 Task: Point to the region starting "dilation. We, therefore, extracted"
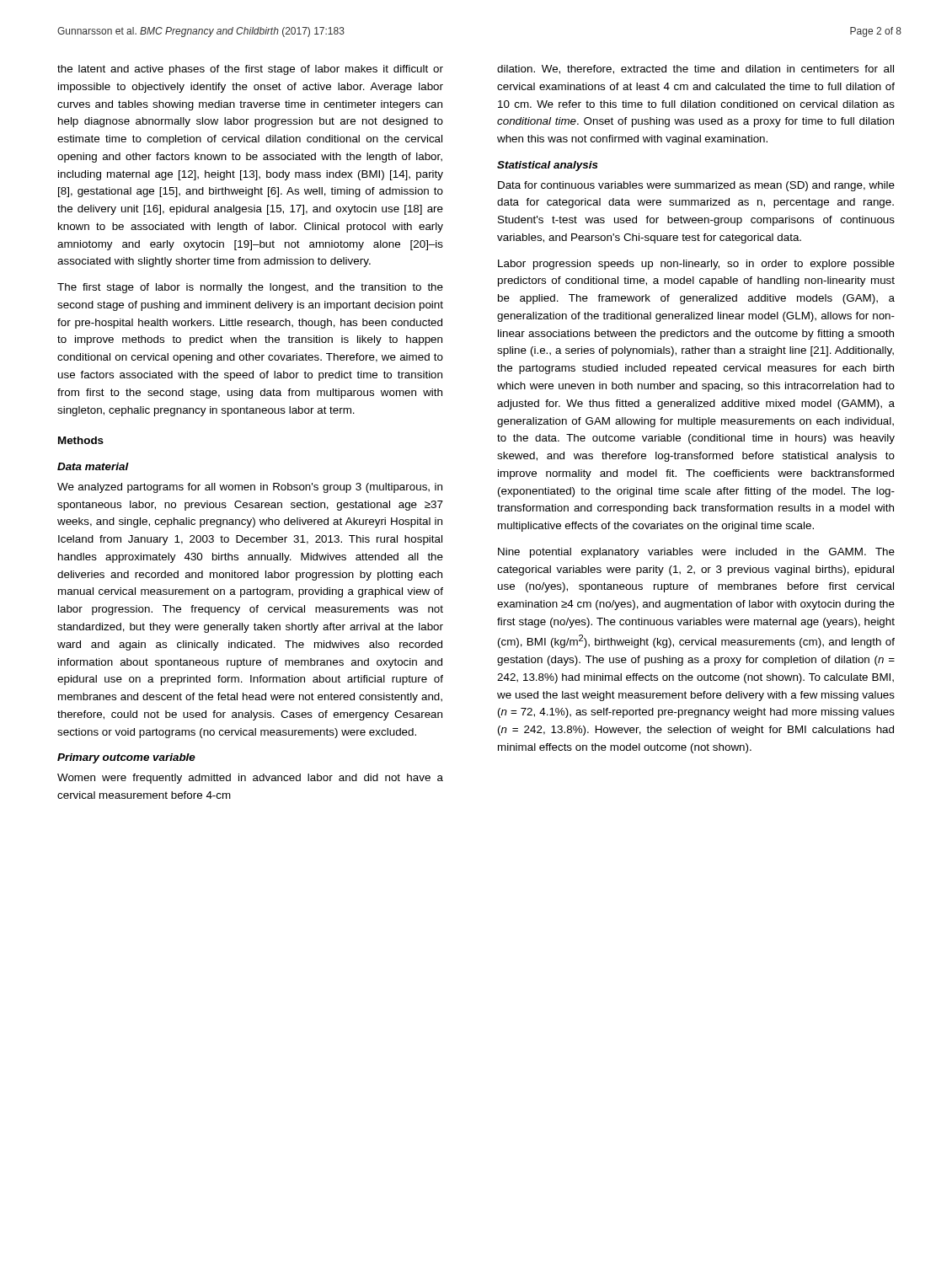click(x=696, y=104)
